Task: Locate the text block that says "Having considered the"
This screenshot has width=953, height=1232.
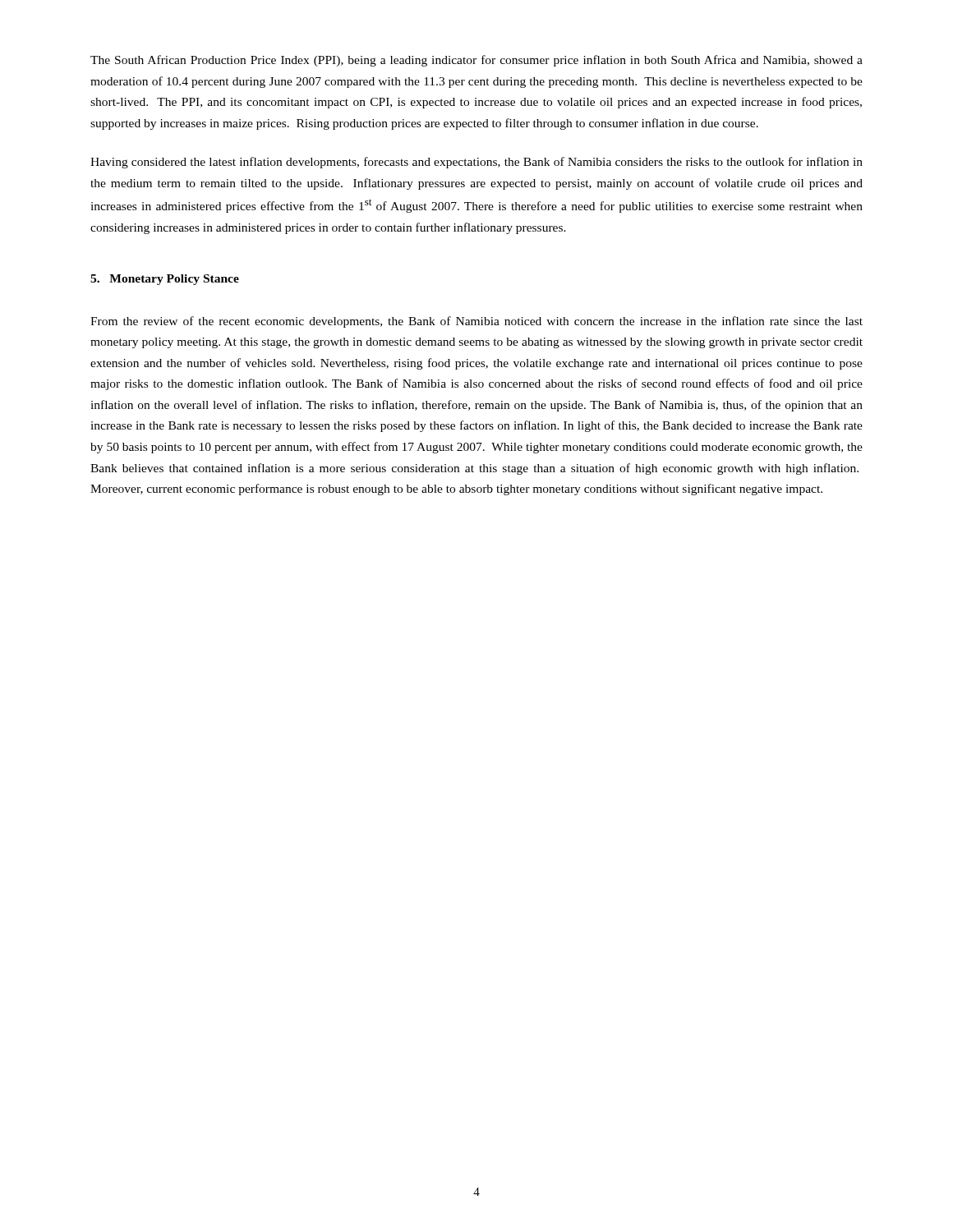Action: [x=476, y=194]
